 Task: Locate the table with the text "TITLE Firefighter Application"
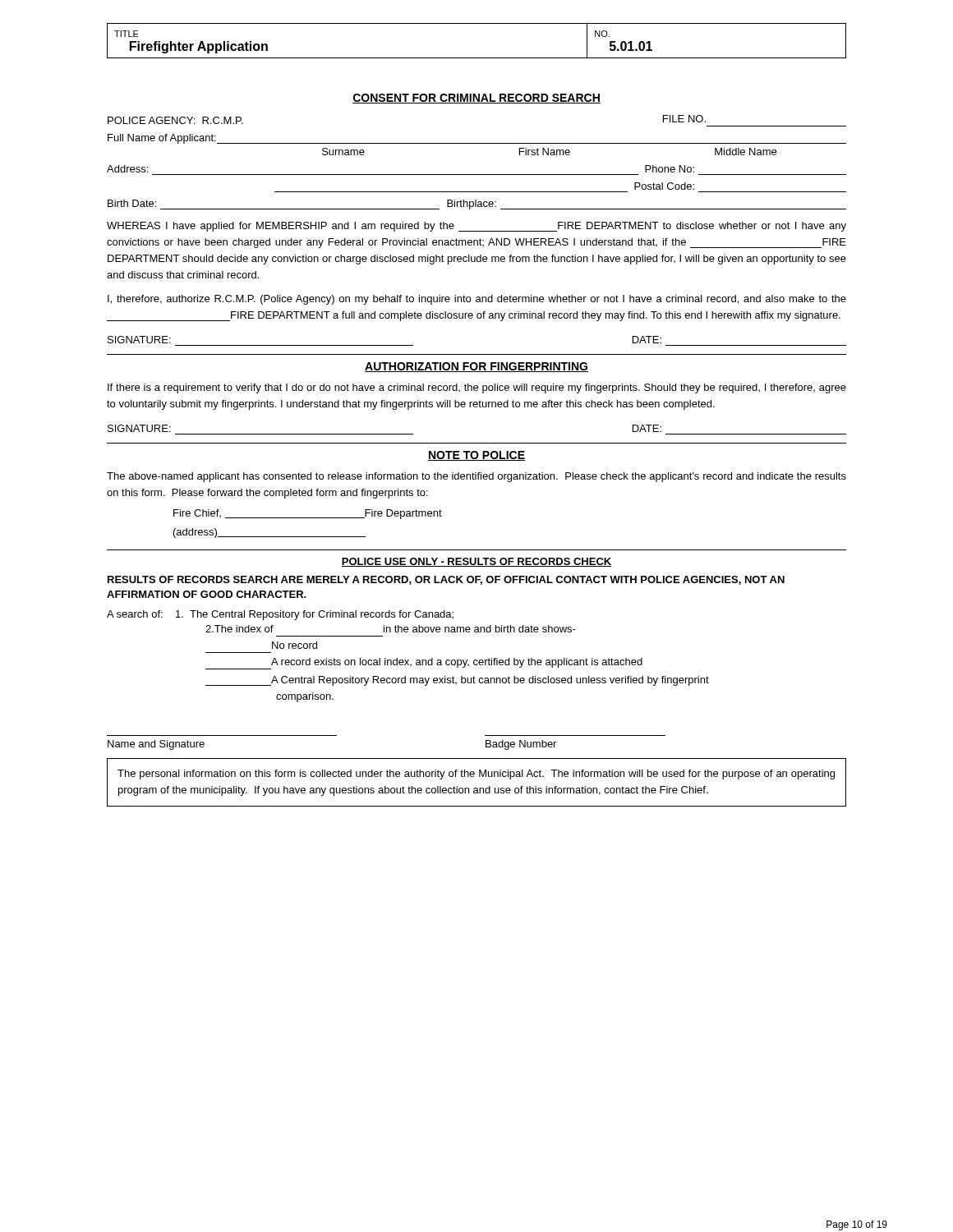coord(476,41)
